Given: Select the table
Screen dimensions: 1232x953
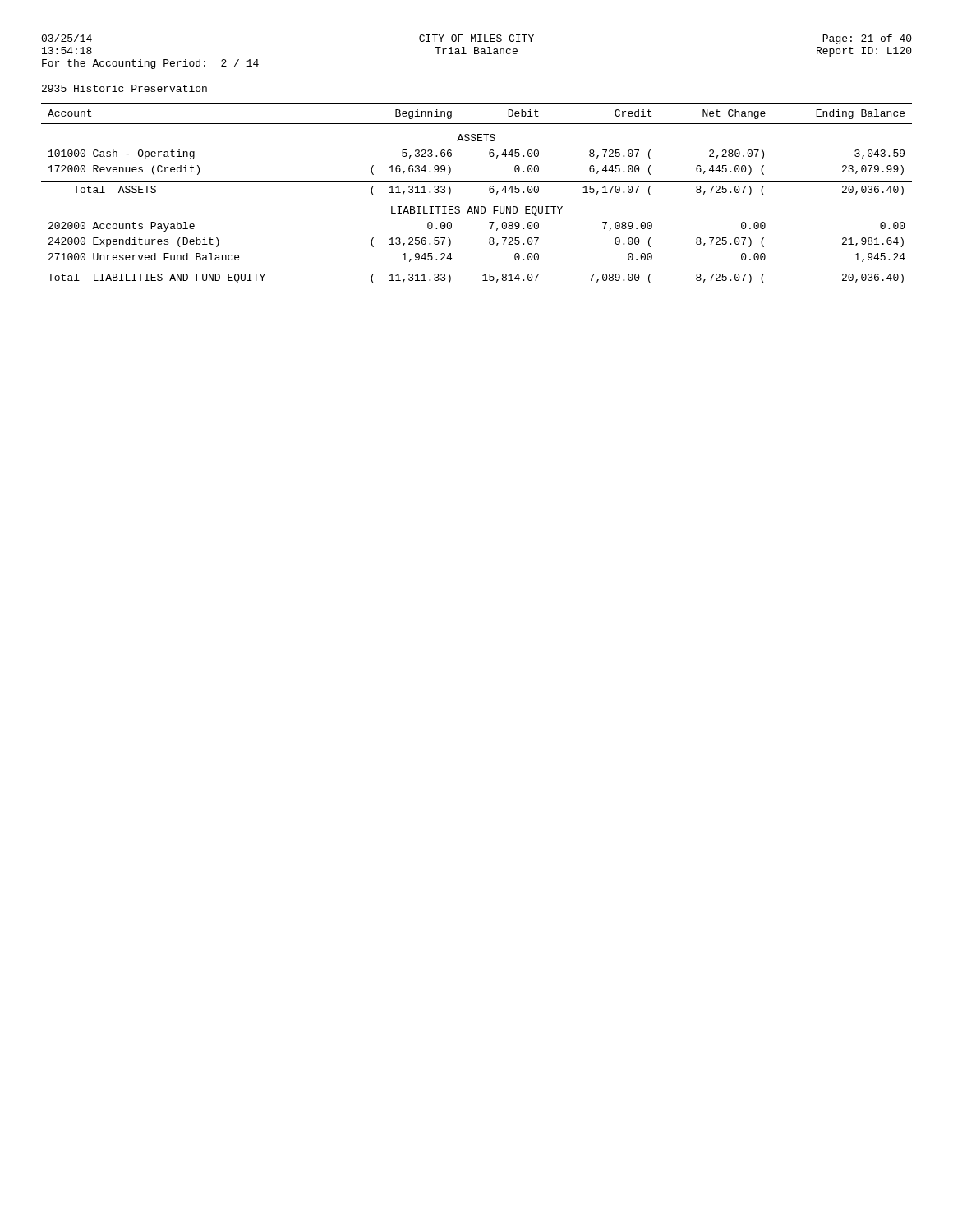Looking at the screenshot, I should point(476,195).
